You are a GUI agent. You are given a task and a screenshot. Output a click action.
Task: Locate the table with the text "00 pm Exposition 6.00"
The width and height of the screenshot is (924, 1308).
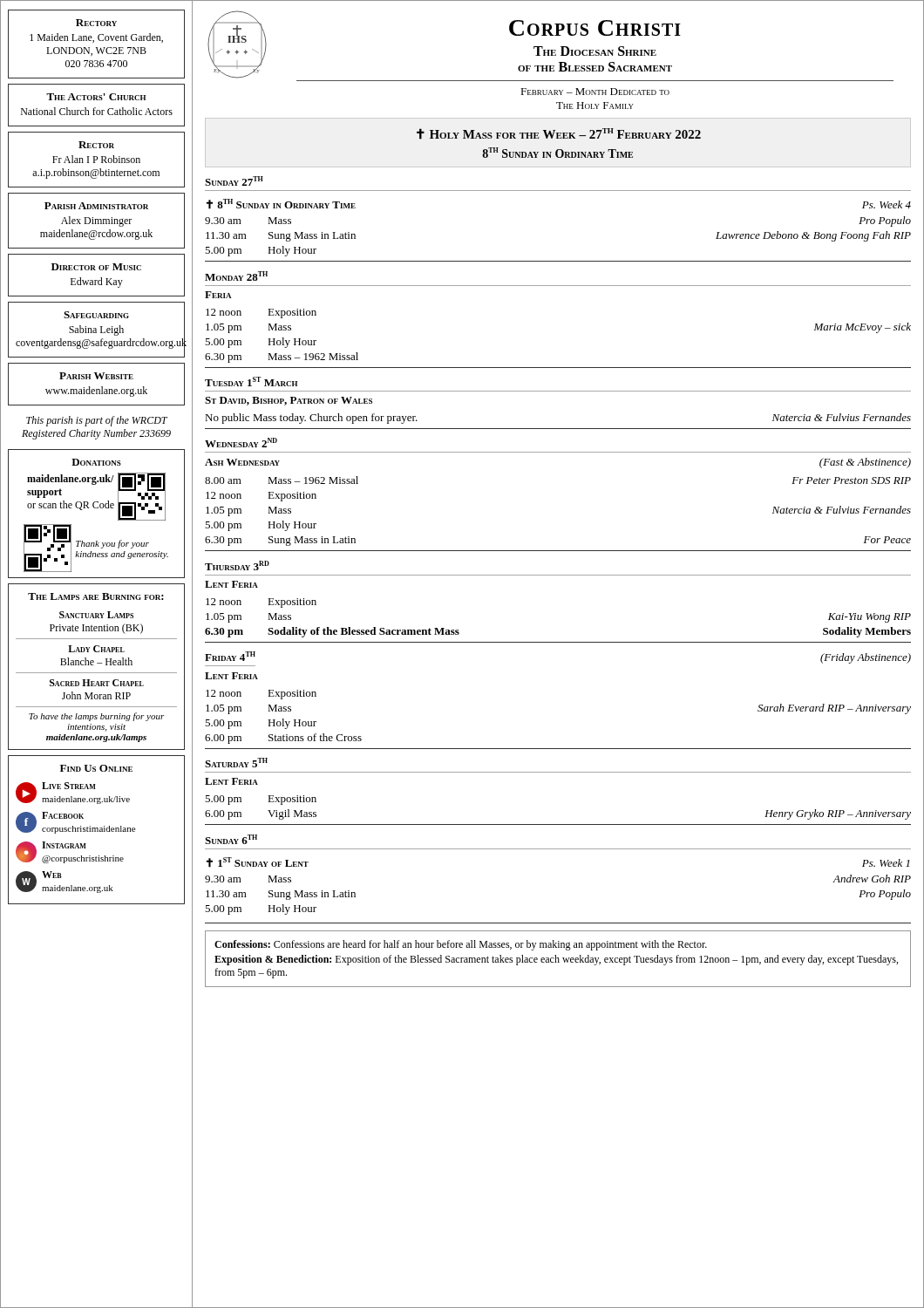point(558,806)
